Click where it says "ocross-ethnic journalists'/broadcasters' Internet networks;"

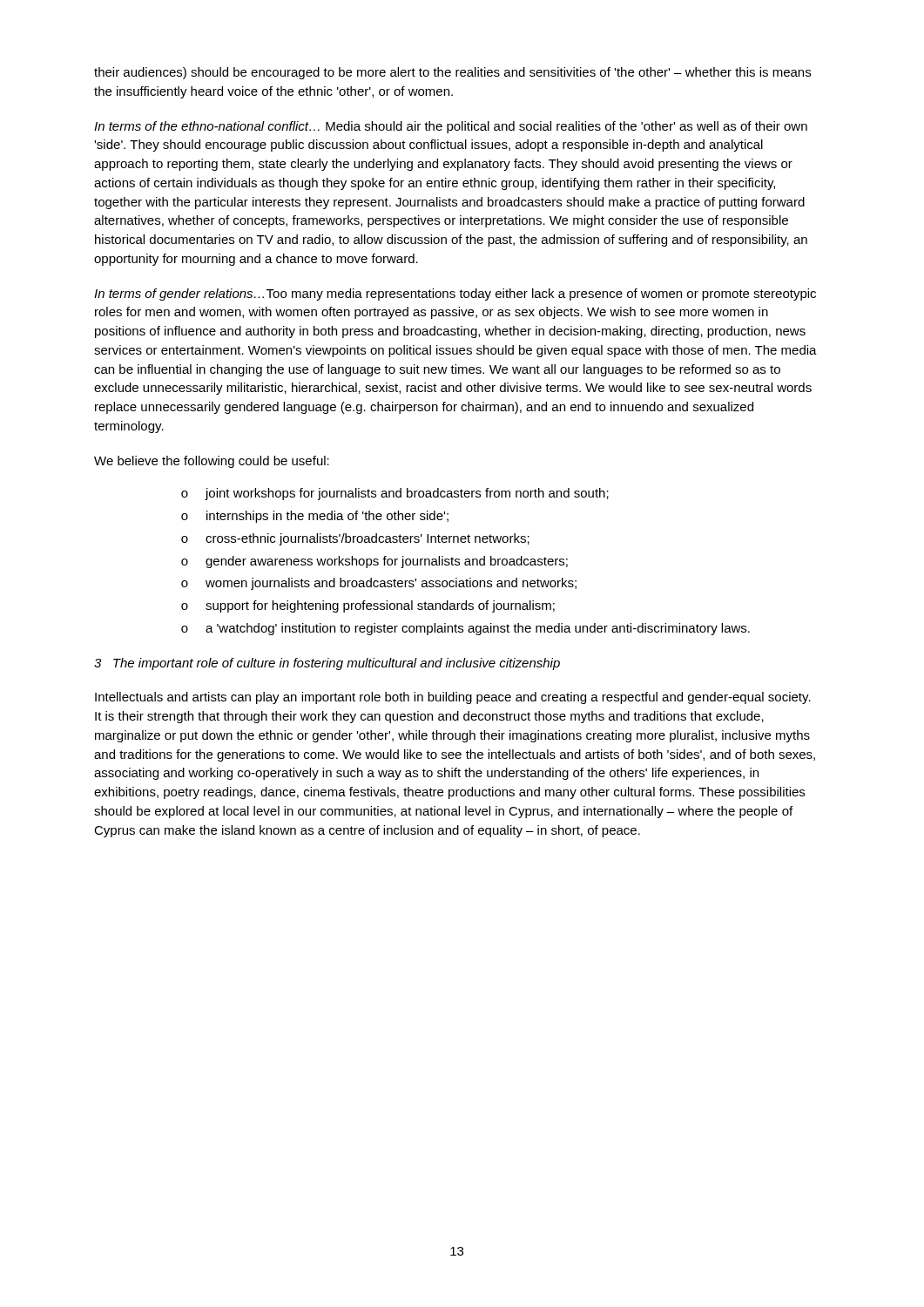(492, 538)
